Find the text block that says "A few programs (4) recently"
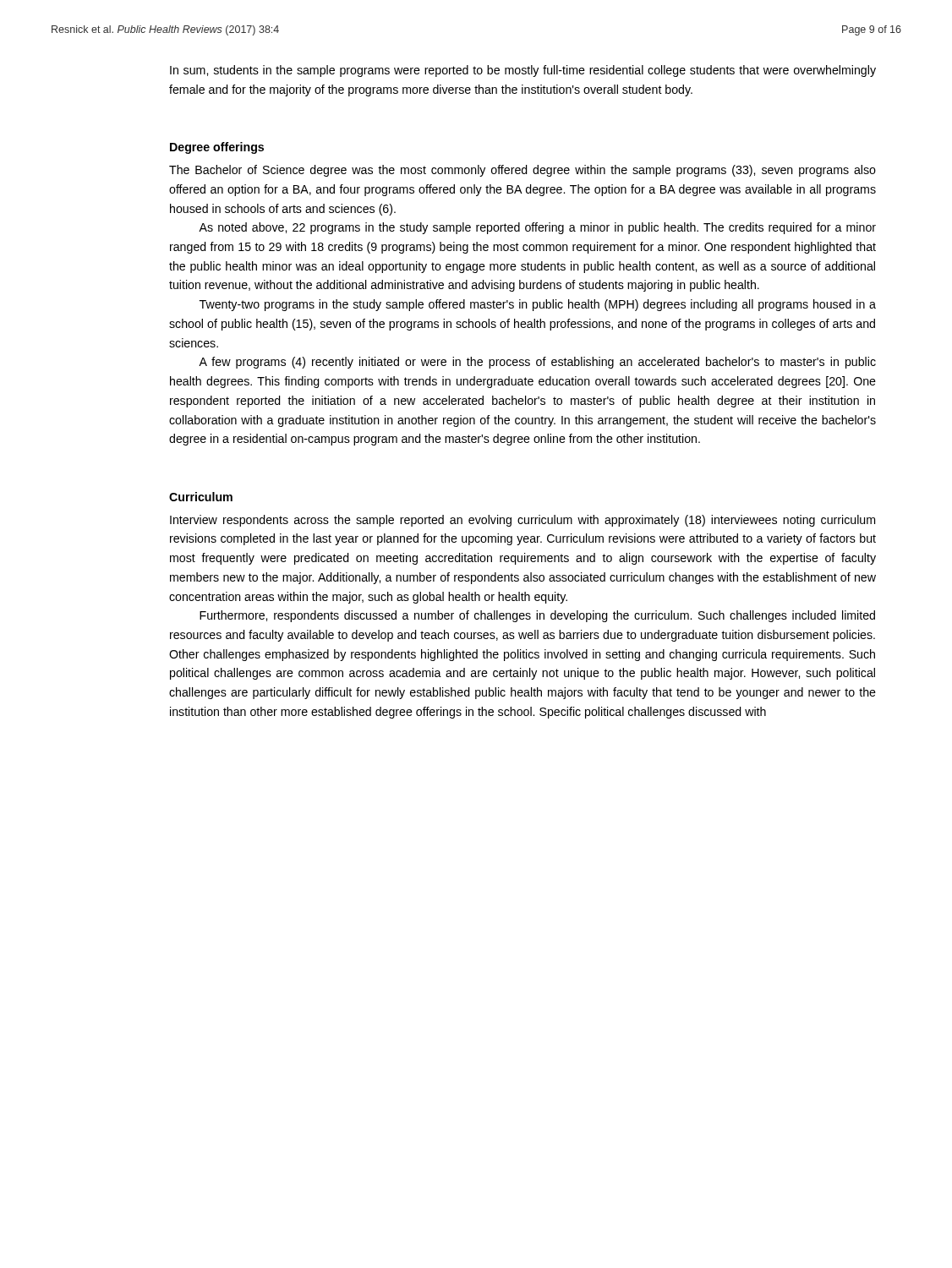This screenshot has height=1268, width=952. 523,400
